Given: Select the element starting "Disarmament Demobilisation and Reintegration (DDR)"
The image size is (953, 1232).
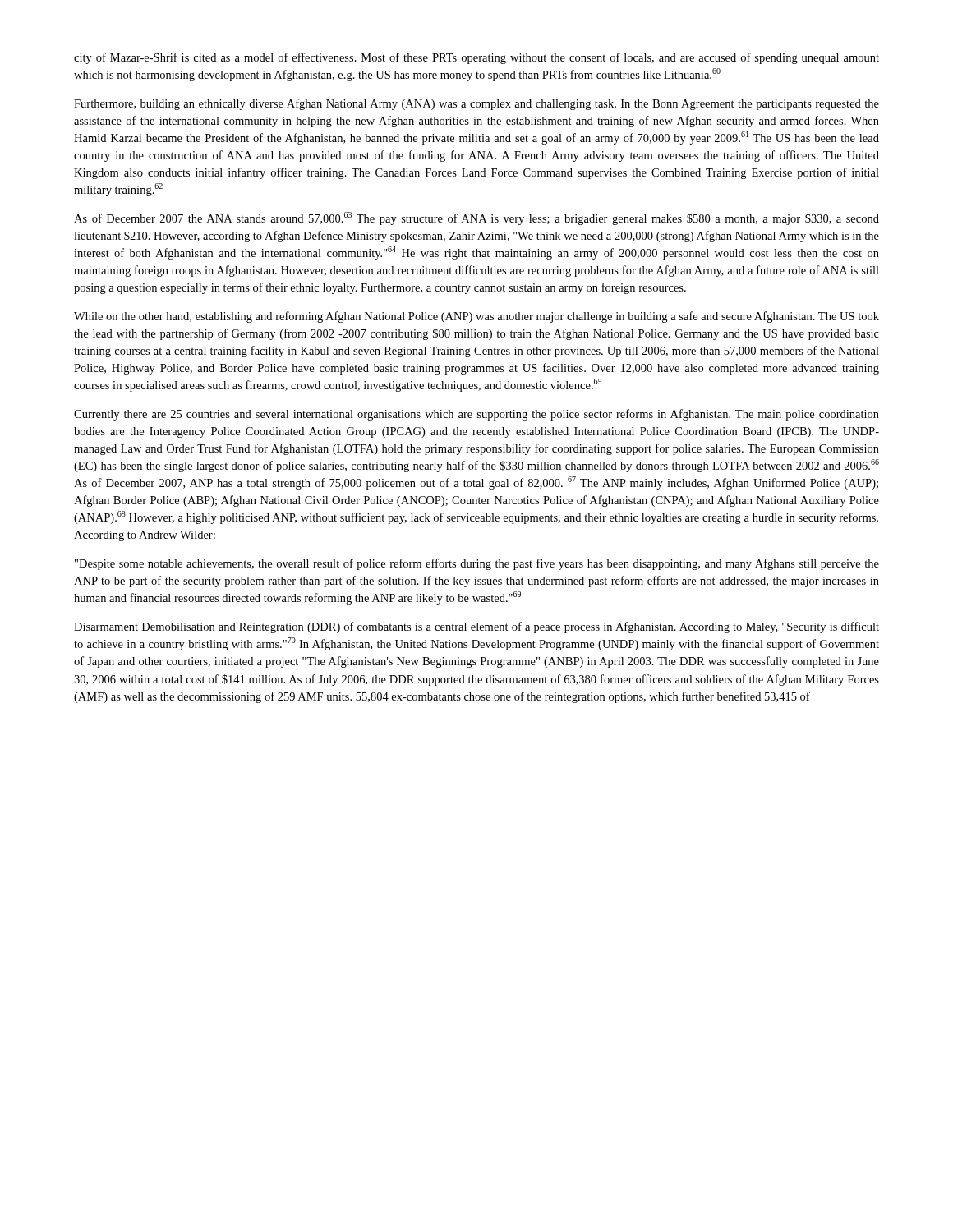Looking at the screenshot, I should tap(476, 662).
